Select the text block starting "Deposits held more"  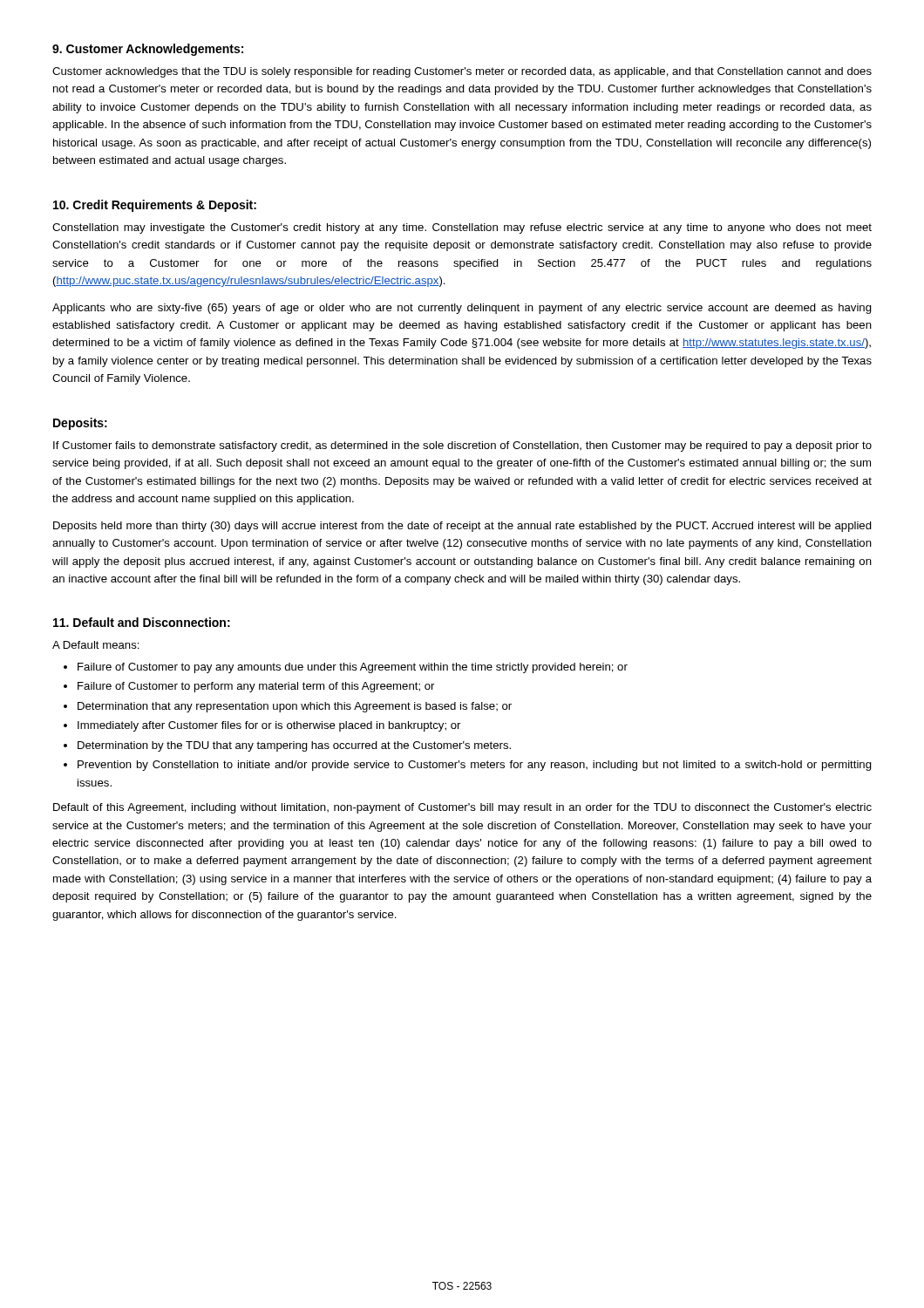tap(462, 552)
